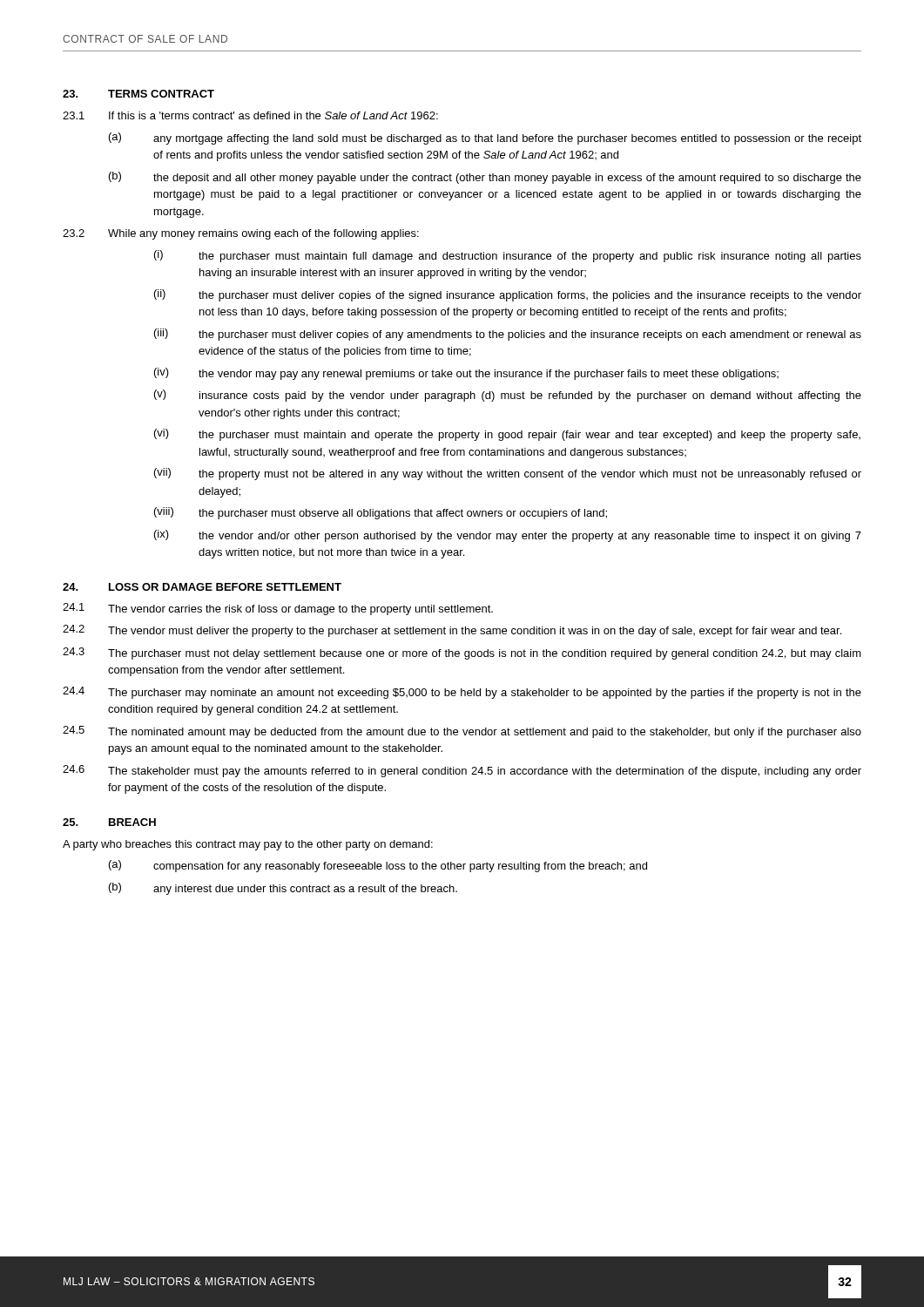This screenshot has height=1307, width=924.
Task: Find the block on this page that starts "1 If this"
Action: (x=250, y=115)
